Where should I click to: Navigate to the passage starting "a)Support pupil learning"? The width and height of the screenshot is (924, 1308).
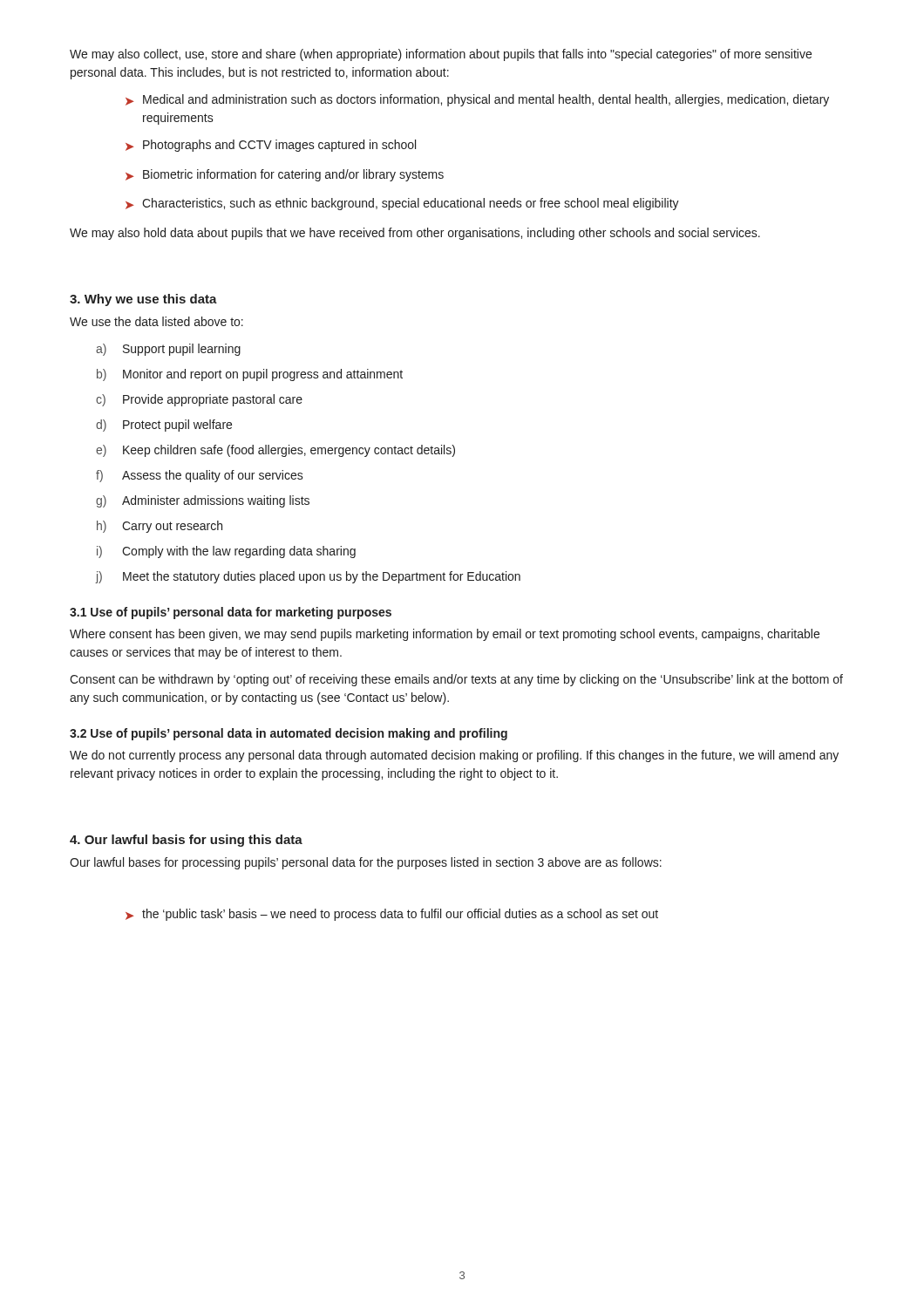[x=168, y=349]
